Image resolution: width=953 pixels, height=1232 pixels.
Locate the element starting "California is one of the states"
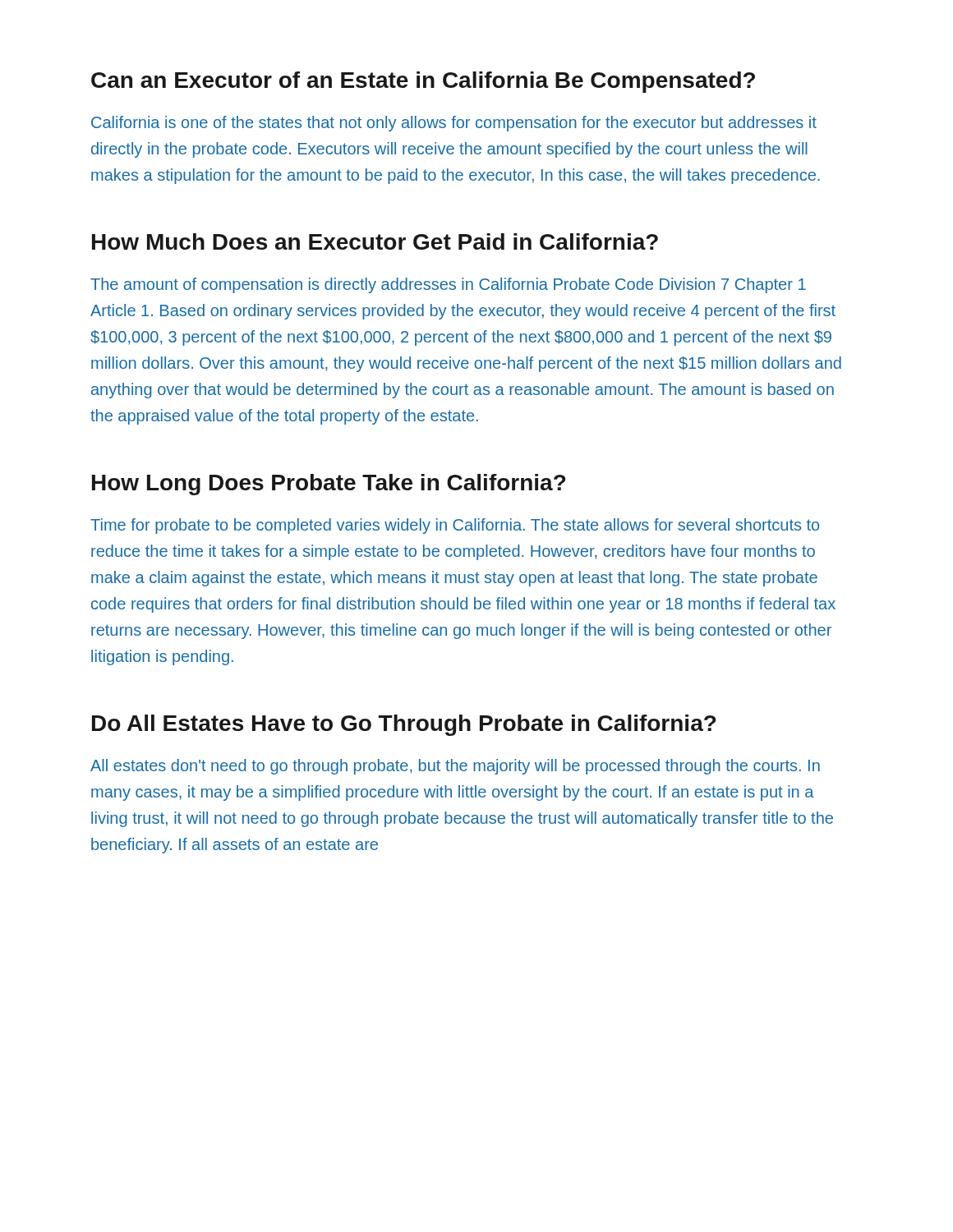click(x=456, y=149)
